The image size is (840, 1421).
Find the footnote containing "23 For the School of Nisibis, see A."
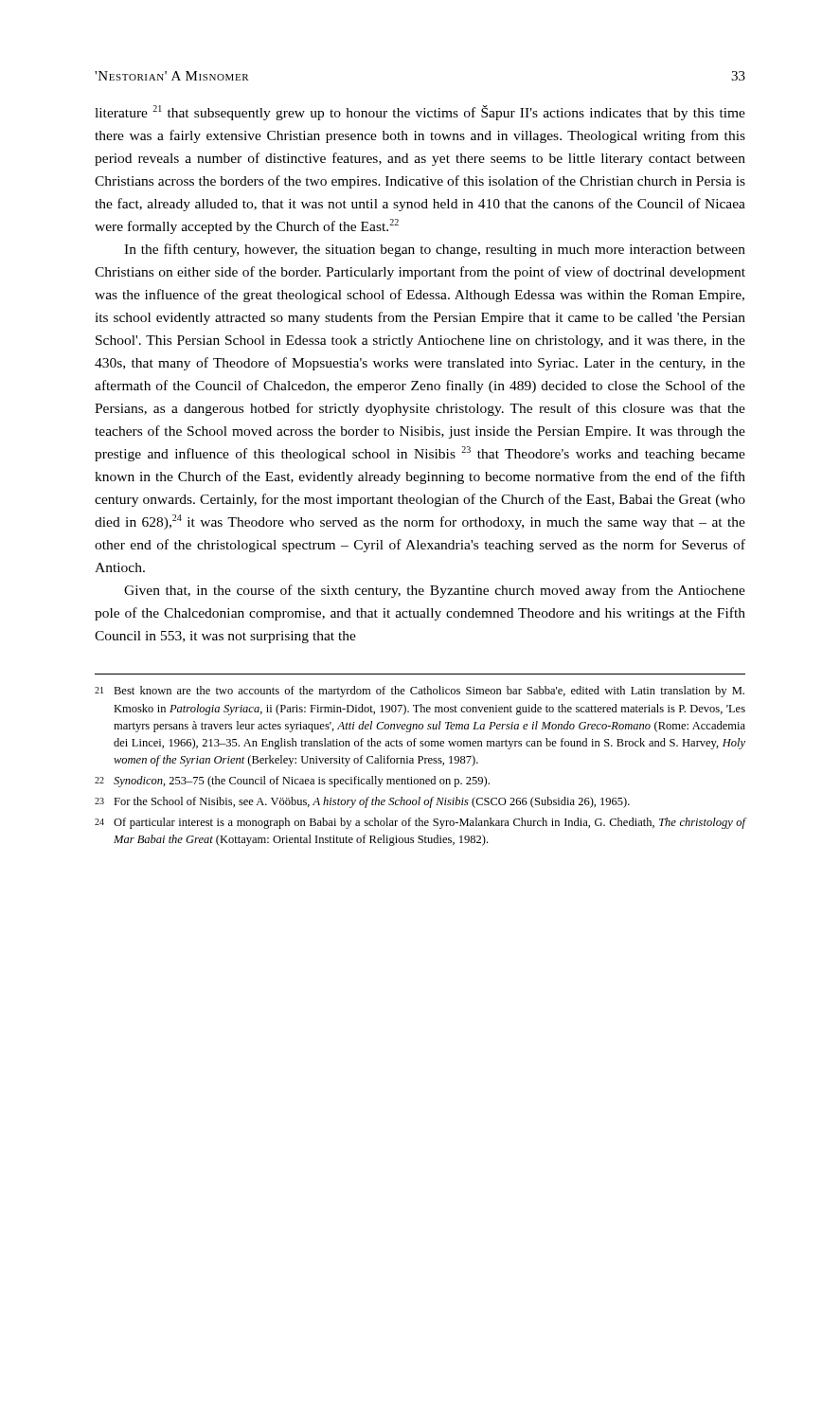[x=420, y=802]
